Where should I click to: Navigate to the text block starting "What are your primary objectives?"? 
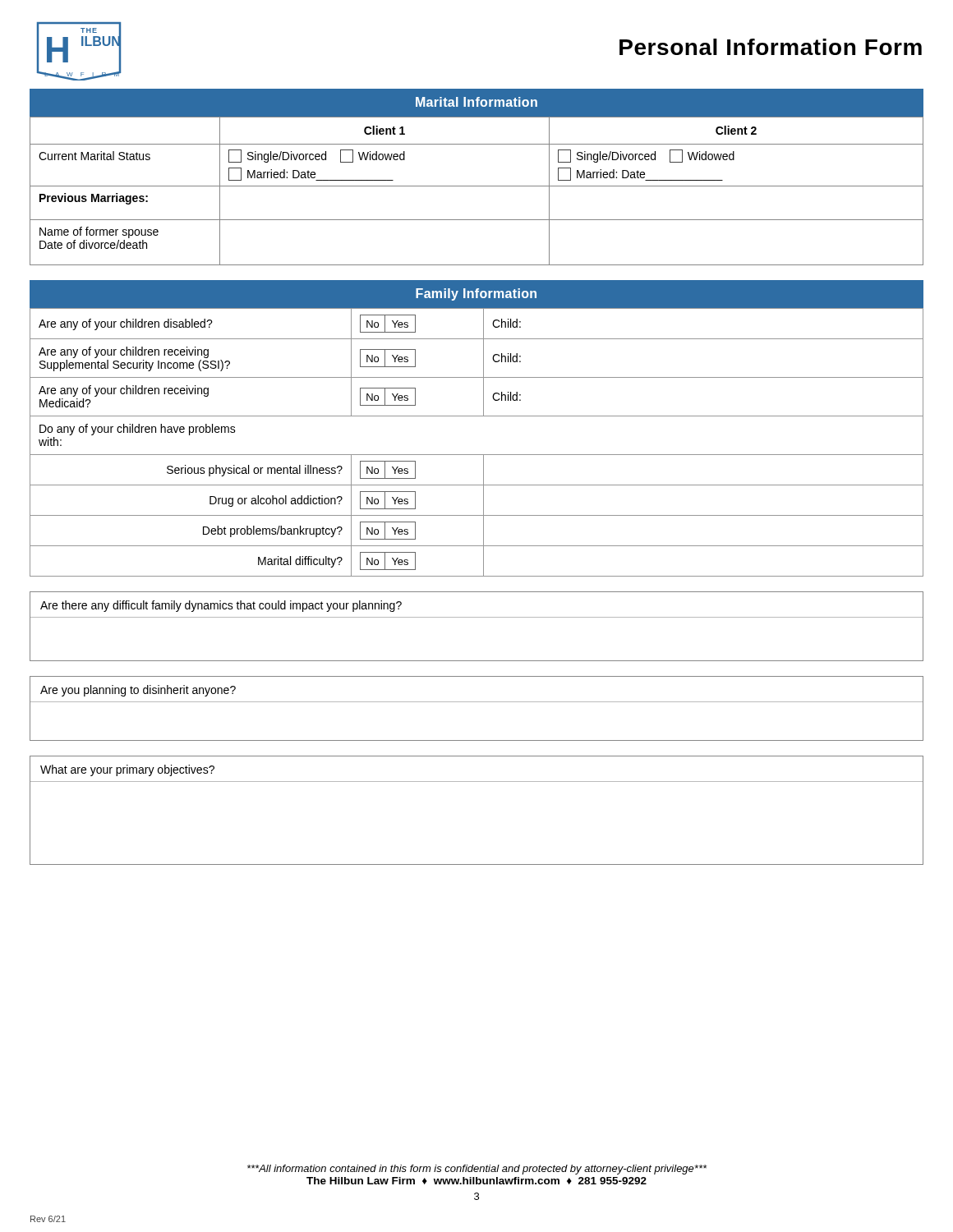127,770
